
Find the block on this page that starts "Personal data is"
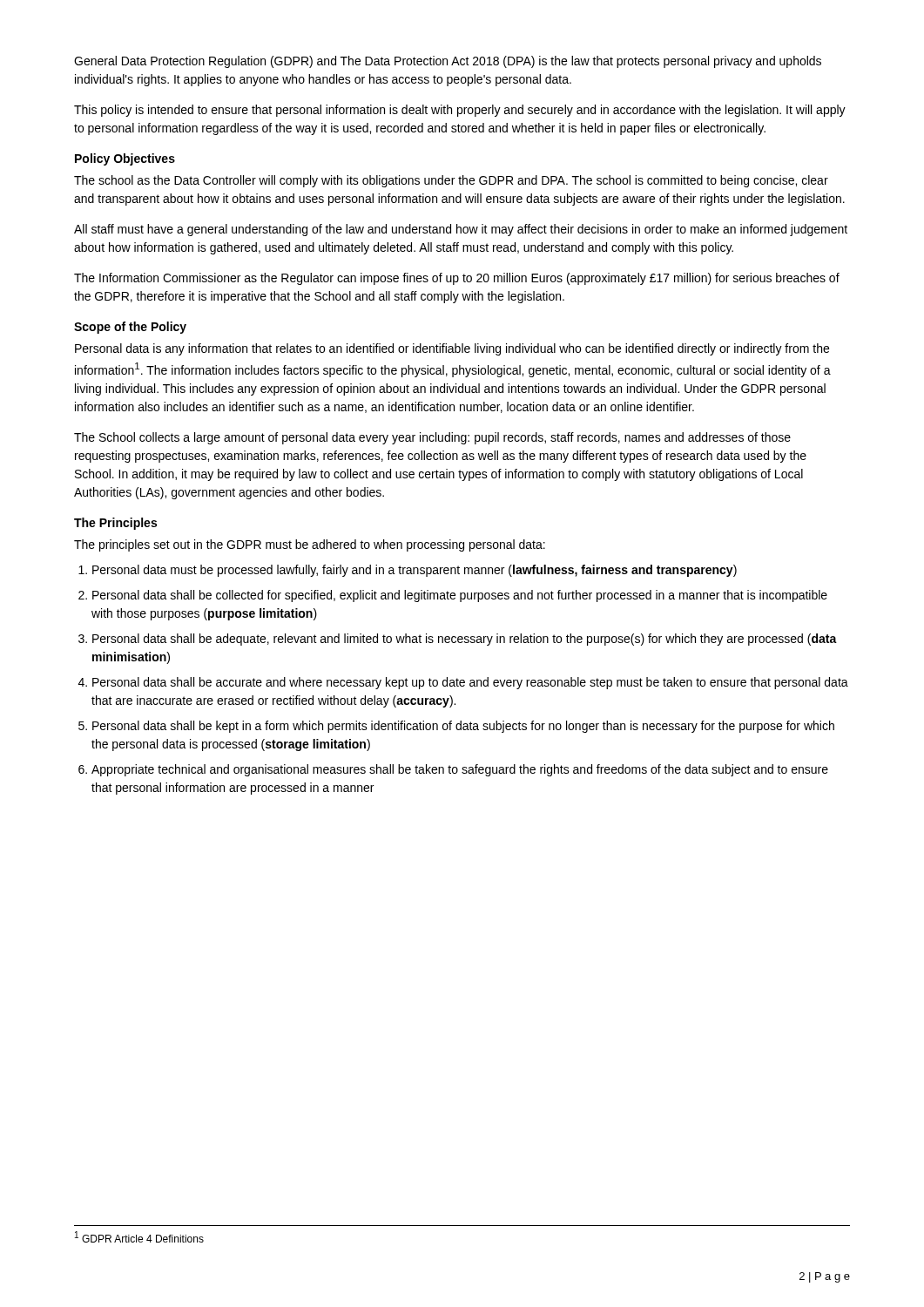click(462, 378)
